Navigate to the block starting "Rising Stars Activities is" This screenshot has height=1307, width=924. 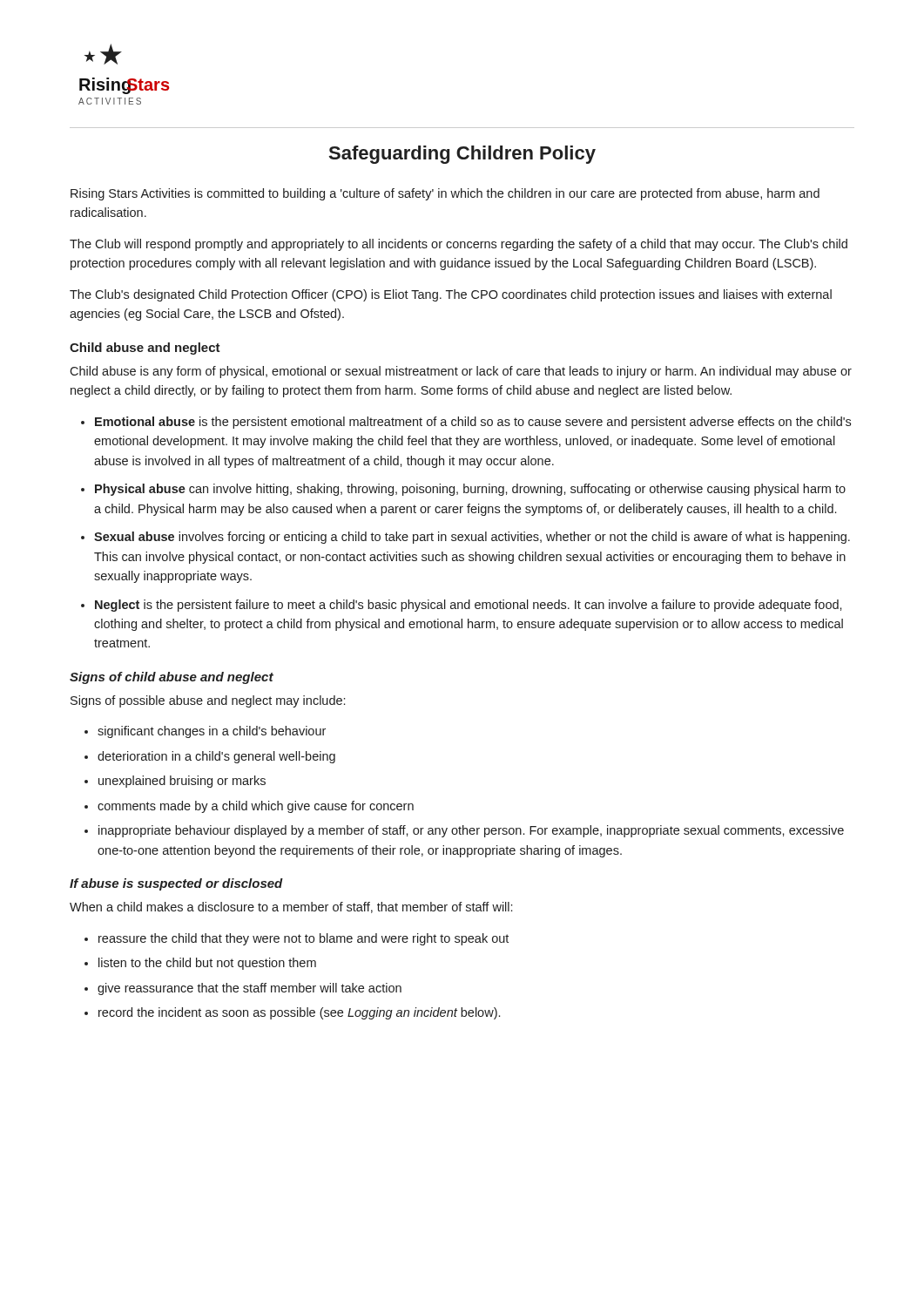point(462,203)
